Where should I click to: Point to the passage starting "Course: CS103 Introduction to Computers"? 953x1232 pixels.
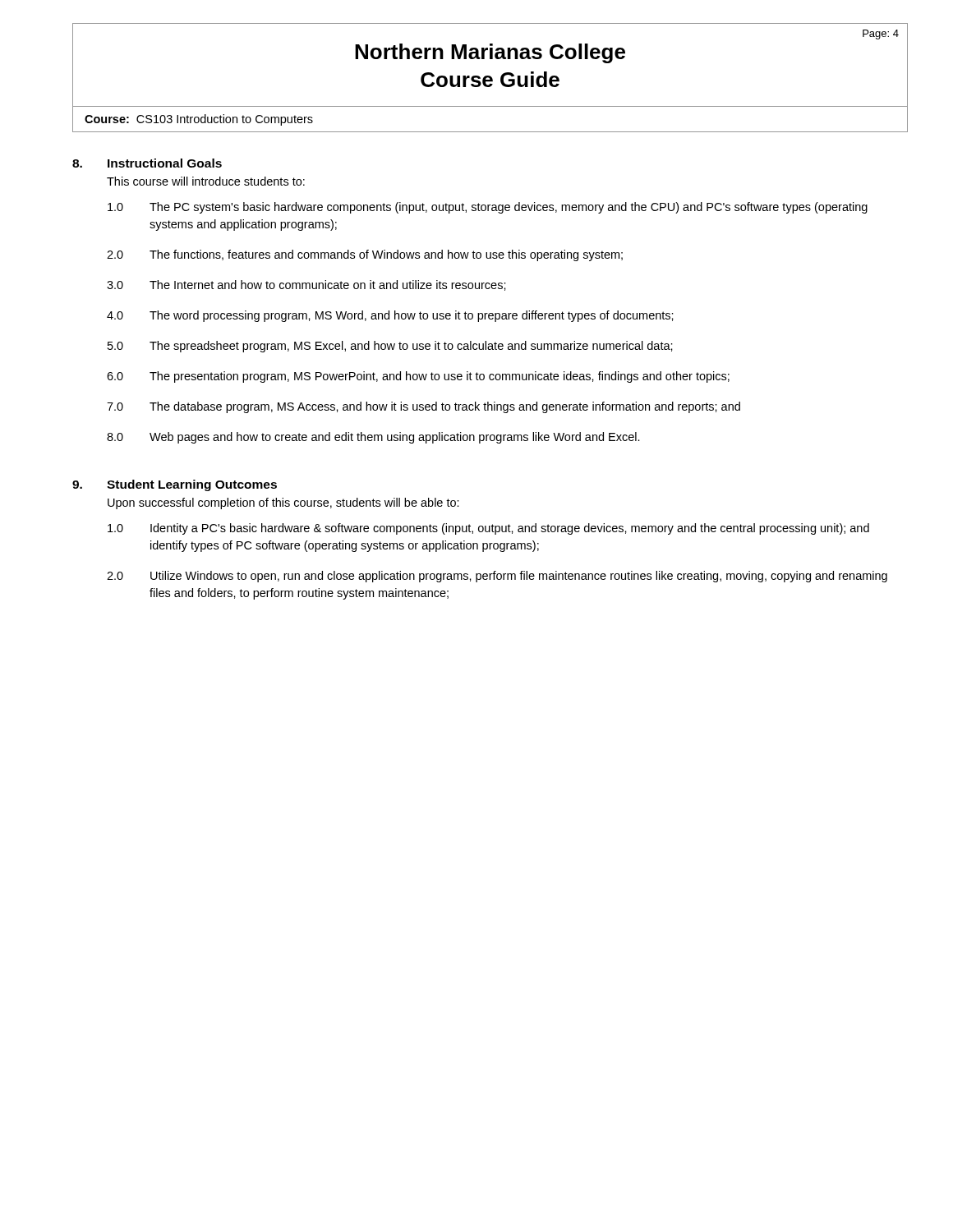click(199, 119)
